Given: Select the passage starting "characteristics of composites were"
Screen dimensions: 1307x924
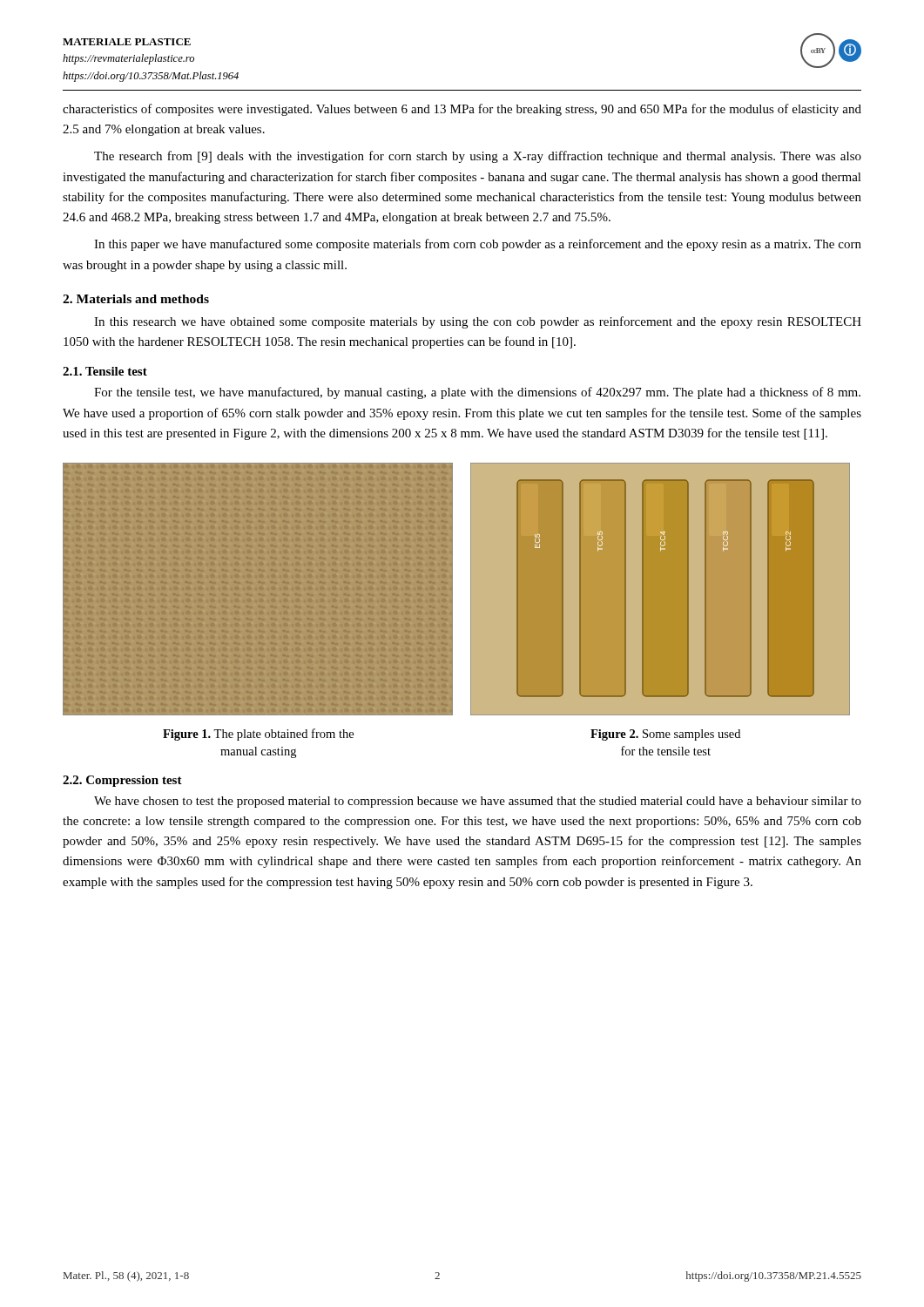Looking at the screenshot, I should 462,119.
